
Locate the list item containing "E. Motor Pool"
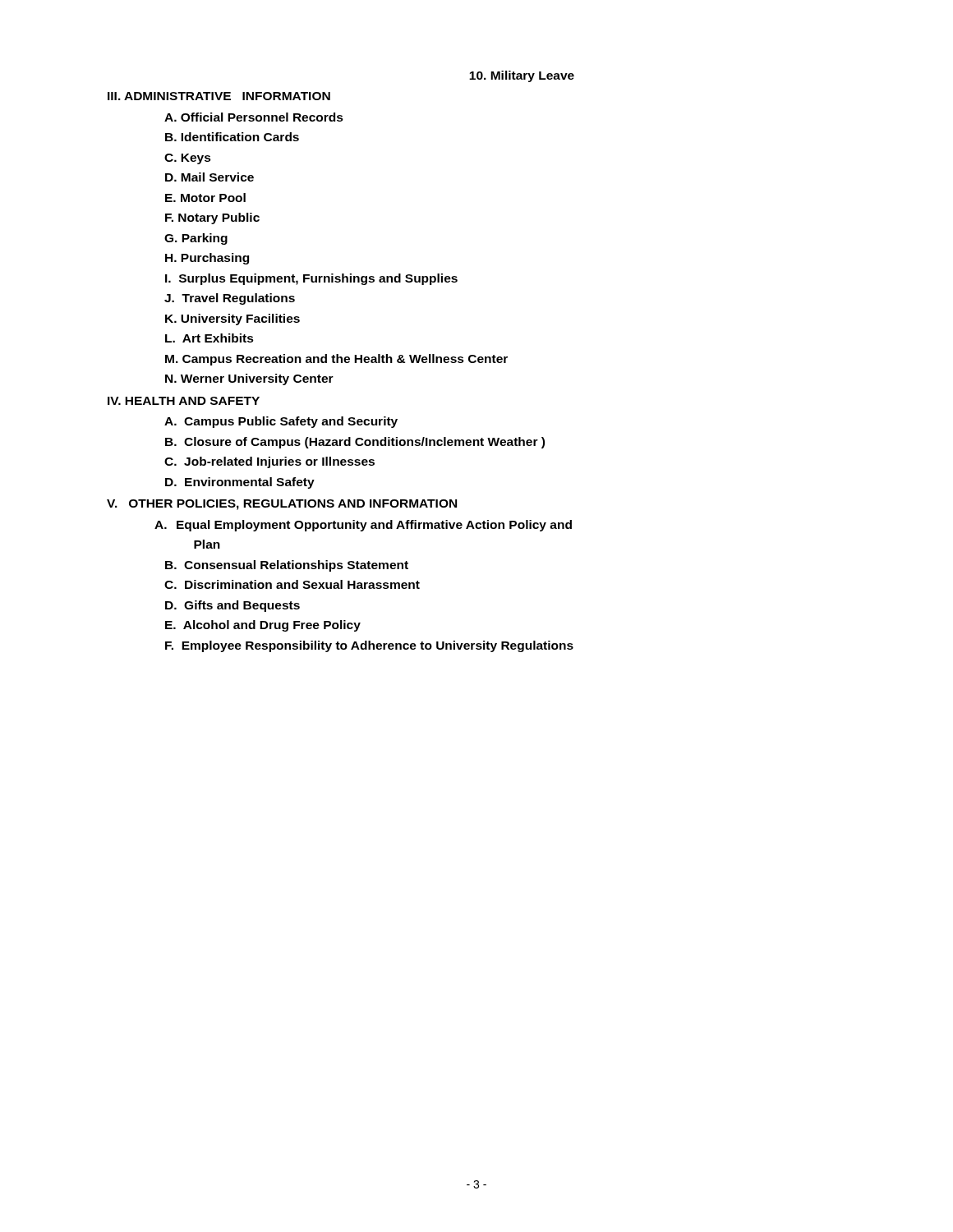click(x=205, y=197)
